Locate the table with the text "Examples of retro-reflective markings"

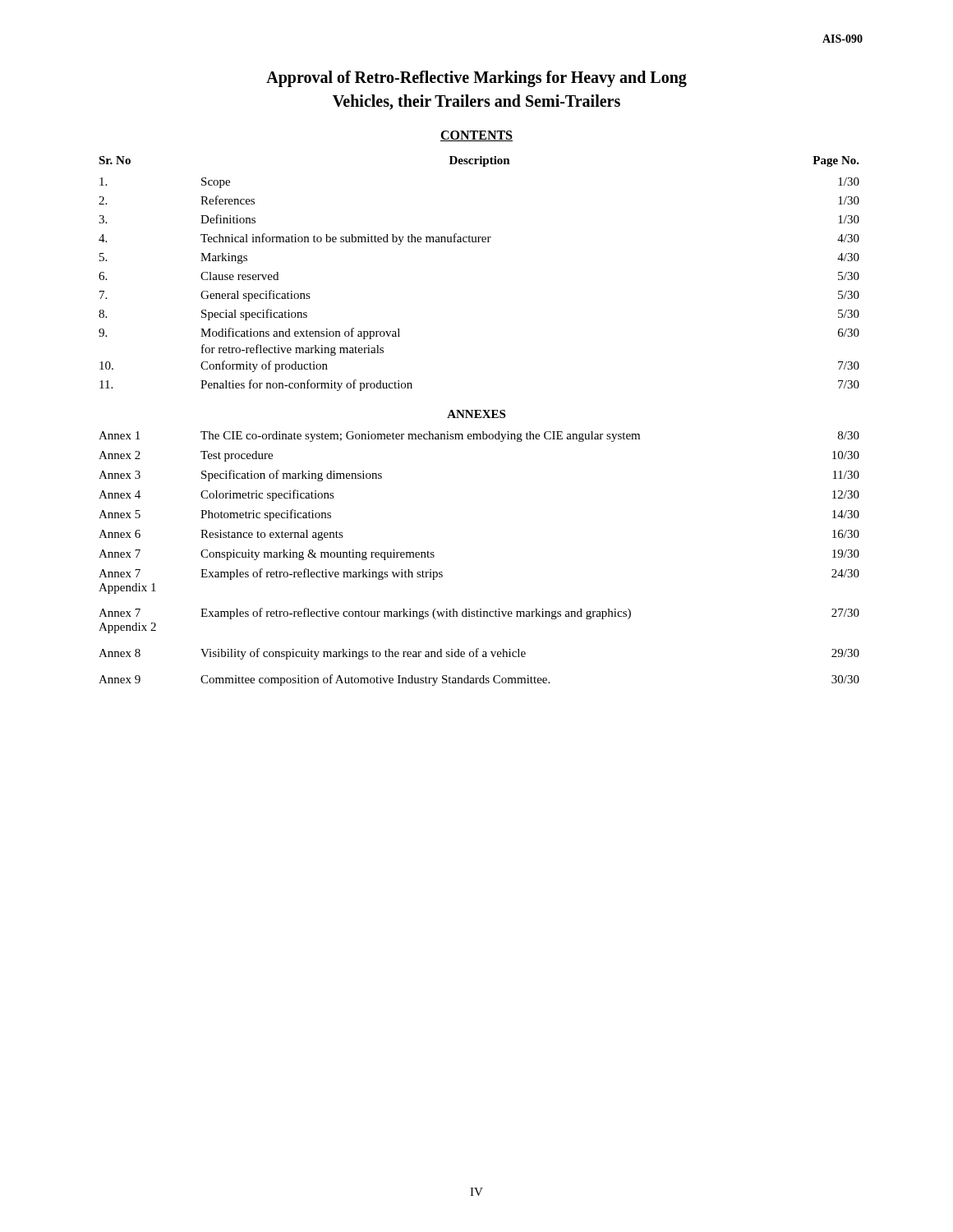point(476,557)
